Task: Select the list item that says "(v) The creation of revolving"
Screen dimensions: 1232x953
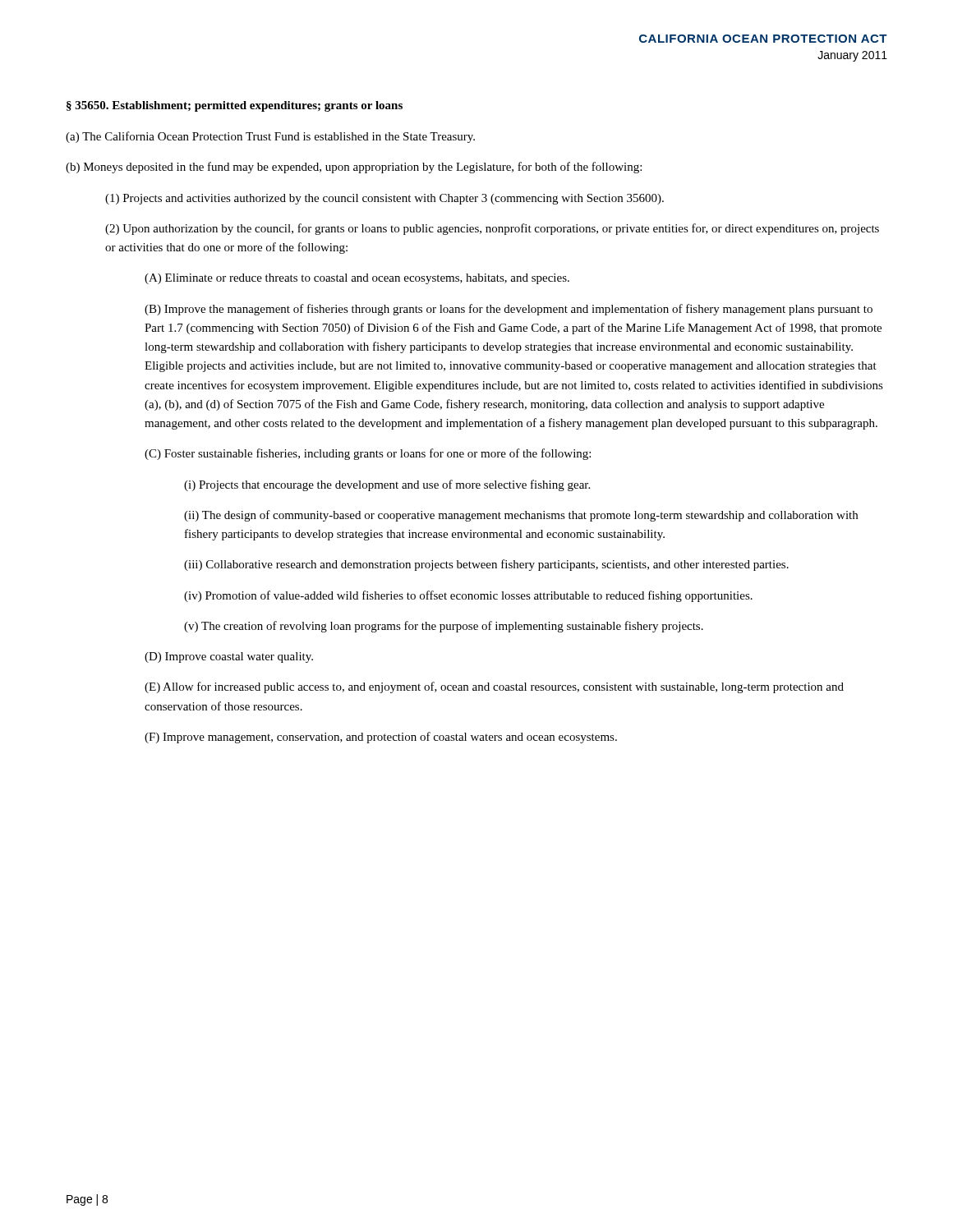Action: tap(536, 626)
